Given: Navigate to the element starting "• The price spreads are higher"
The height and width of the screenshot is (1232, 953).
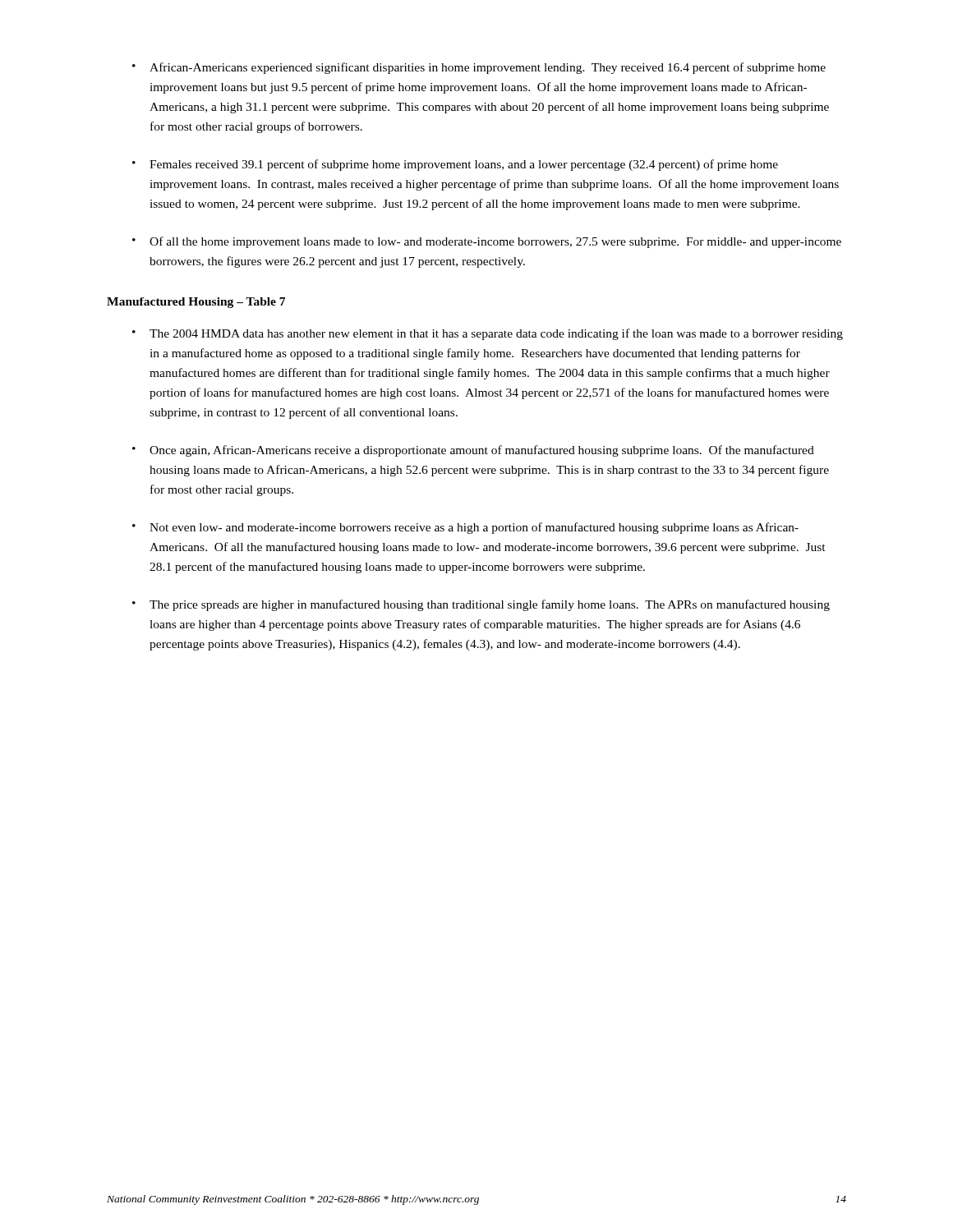Looking at the screenshot, I should pyautogui.click(x=489, y=625).
